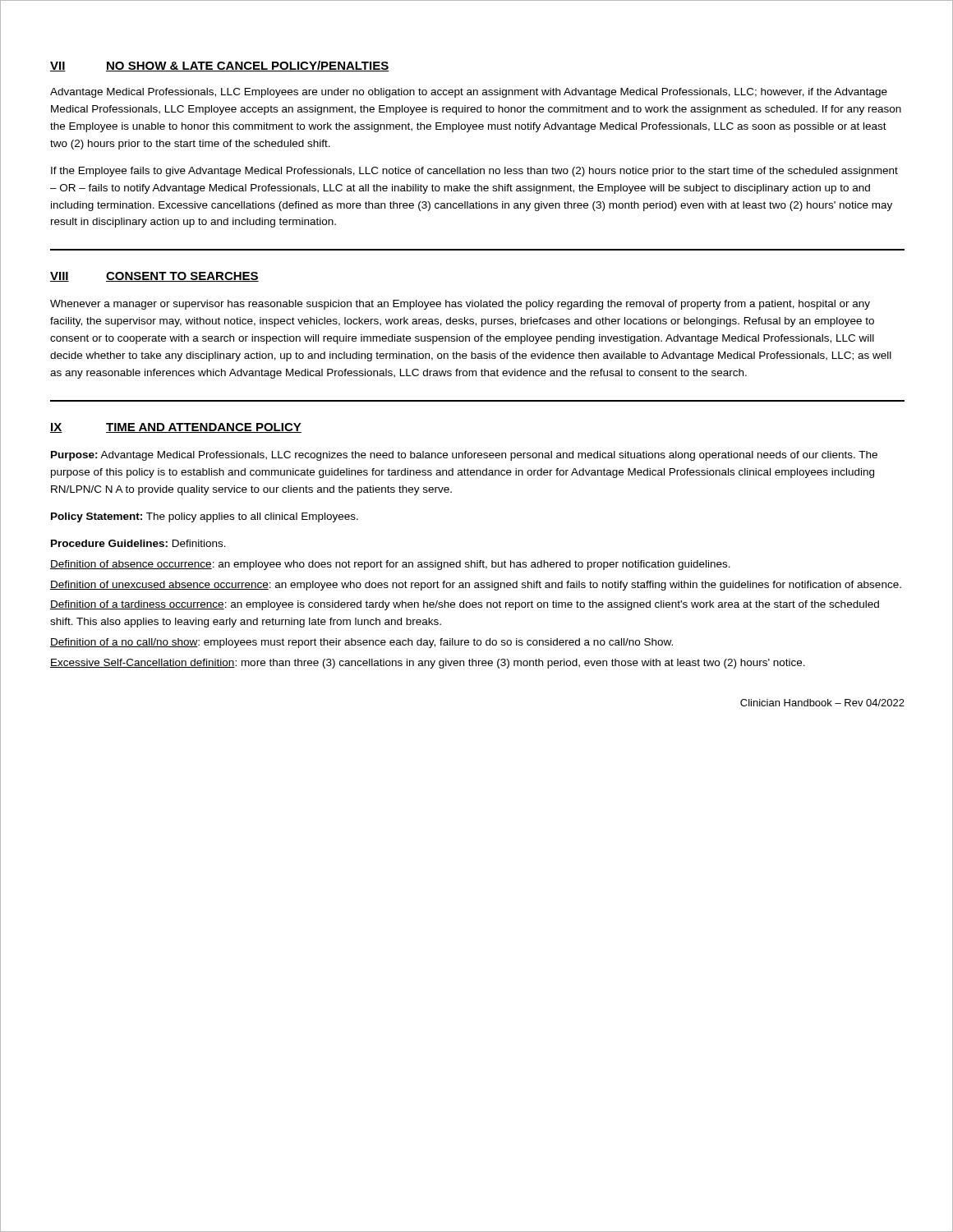Find "IX TIME AND ATTENDANCE POLICY" on this page
Image resolution: width=953 pixels, height=1232 pixels.
pyautogui.click(x=176, y=427)
